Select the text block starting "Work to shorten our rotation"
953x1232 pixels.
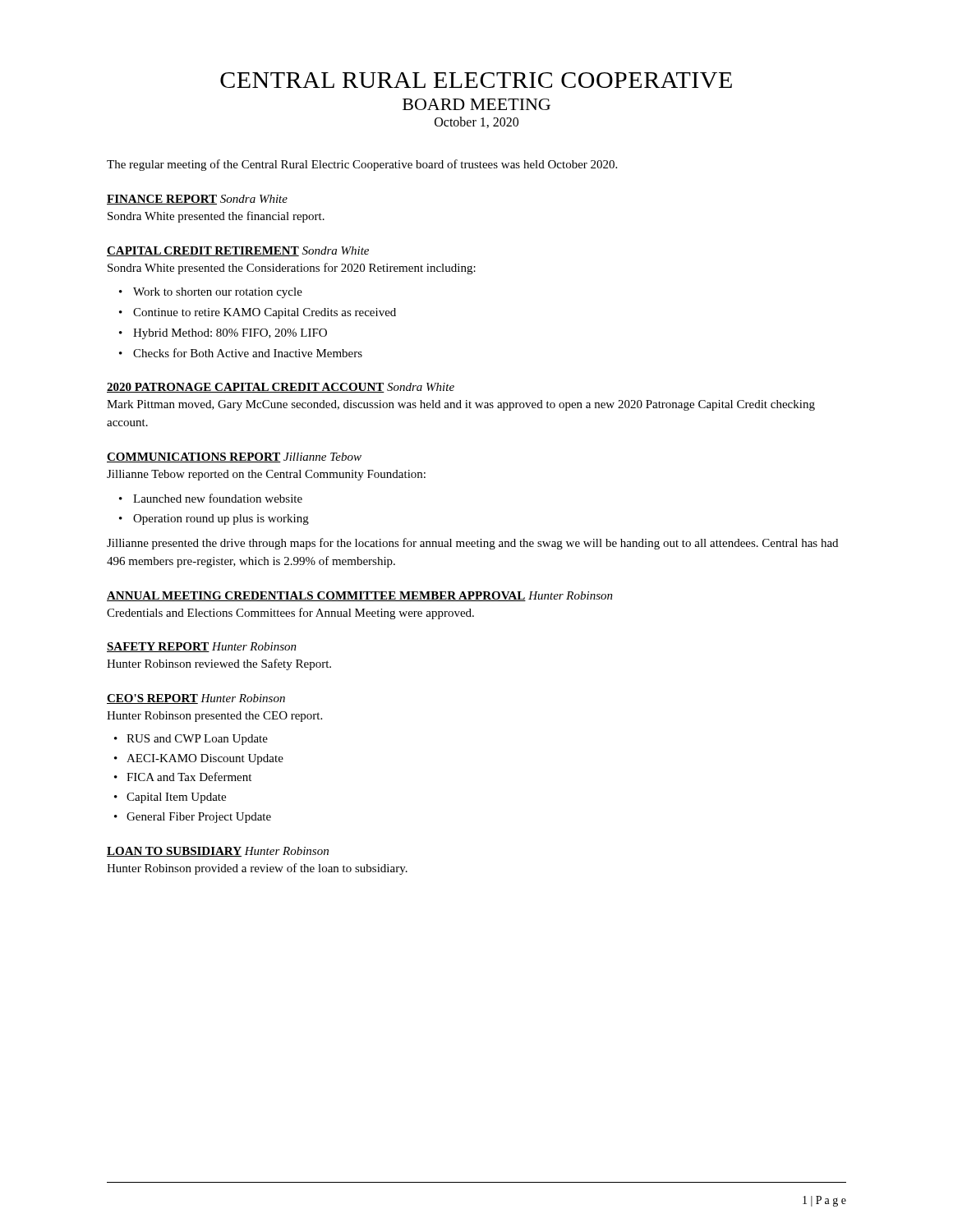coord(218,292)
